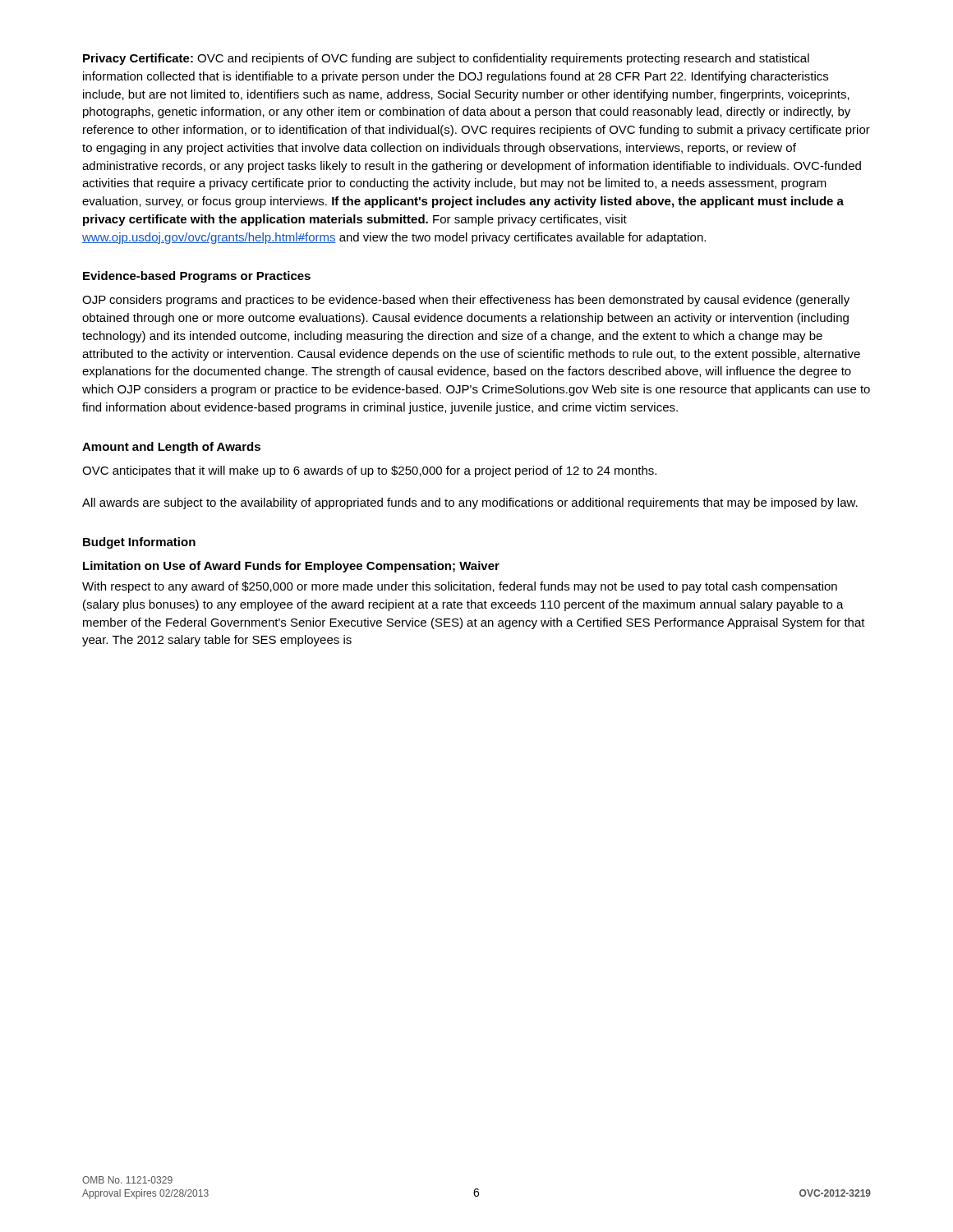The image size is (953, 1232).
Task: Locate the element starting "All awards are"
Action: [470, 502]
